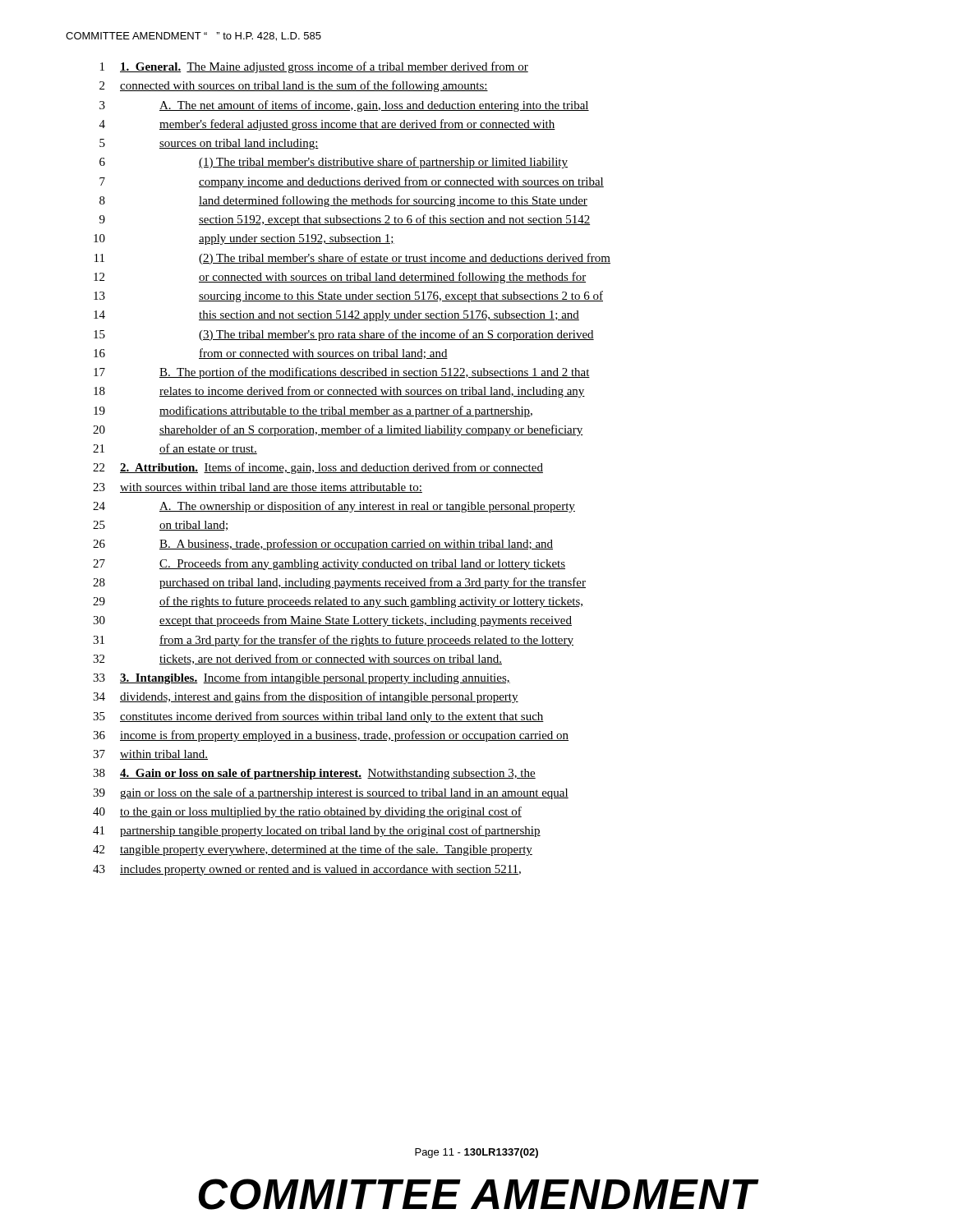This screenshot has height=1232, width=953.
Task: Select the passage starting "6 (1) The tribal member's distributive share of"
Action: pyautogui.click(x=476, y=201)
